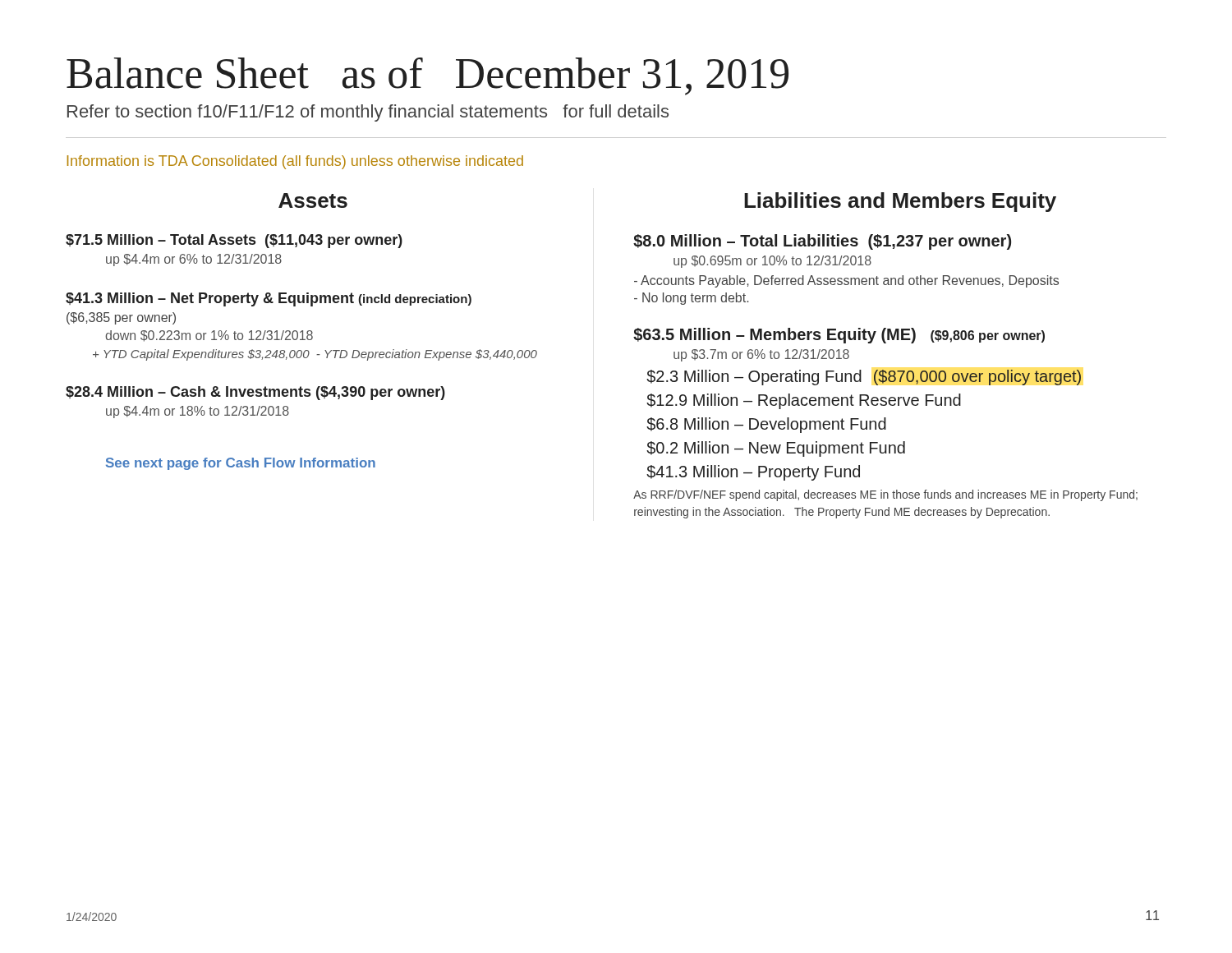Point to "($6,385 per owner)"
This screenshot has width=1232, height=953.
tap(121, 318)
